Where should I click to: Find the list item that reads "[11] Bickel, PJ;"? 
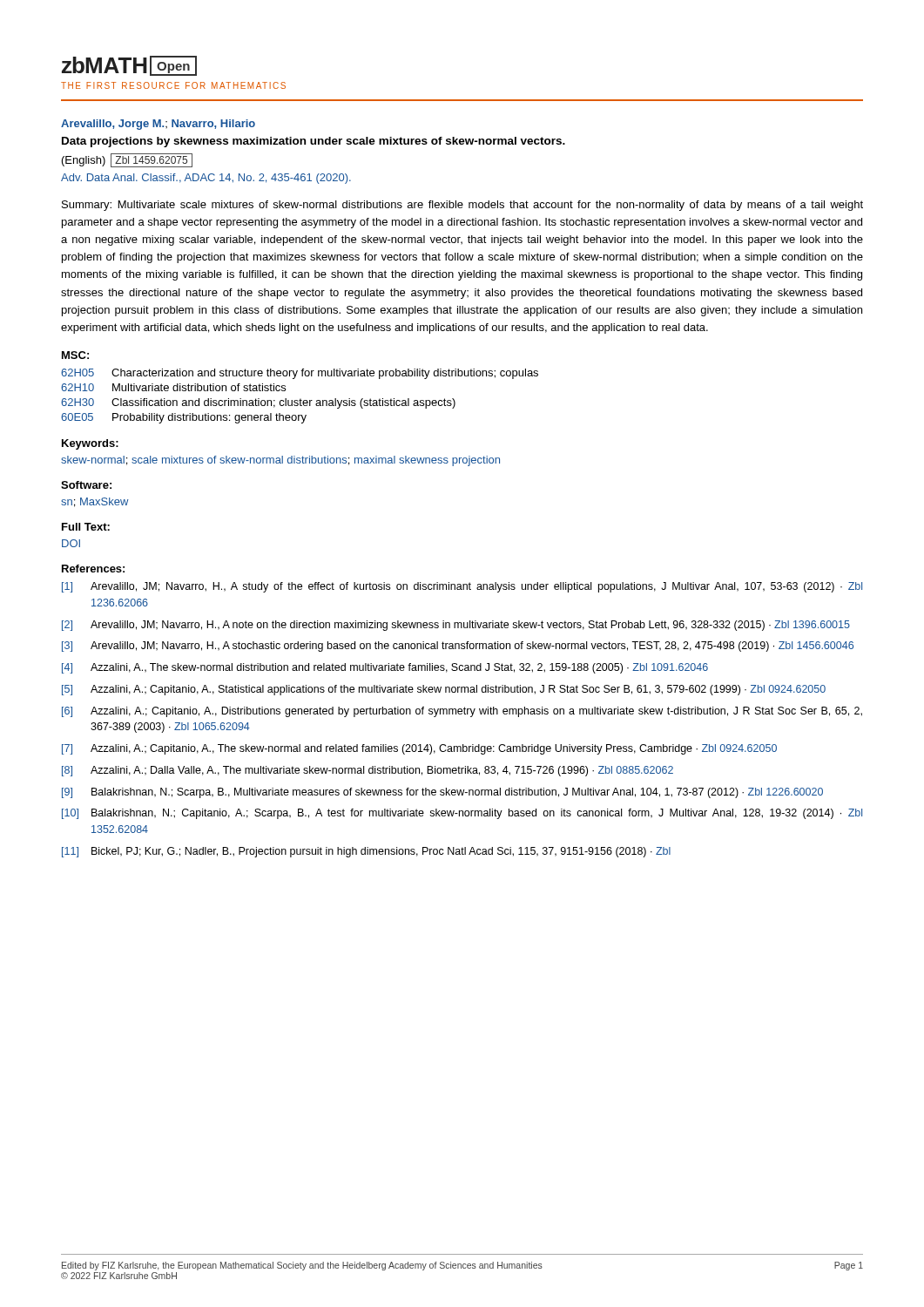462,851
